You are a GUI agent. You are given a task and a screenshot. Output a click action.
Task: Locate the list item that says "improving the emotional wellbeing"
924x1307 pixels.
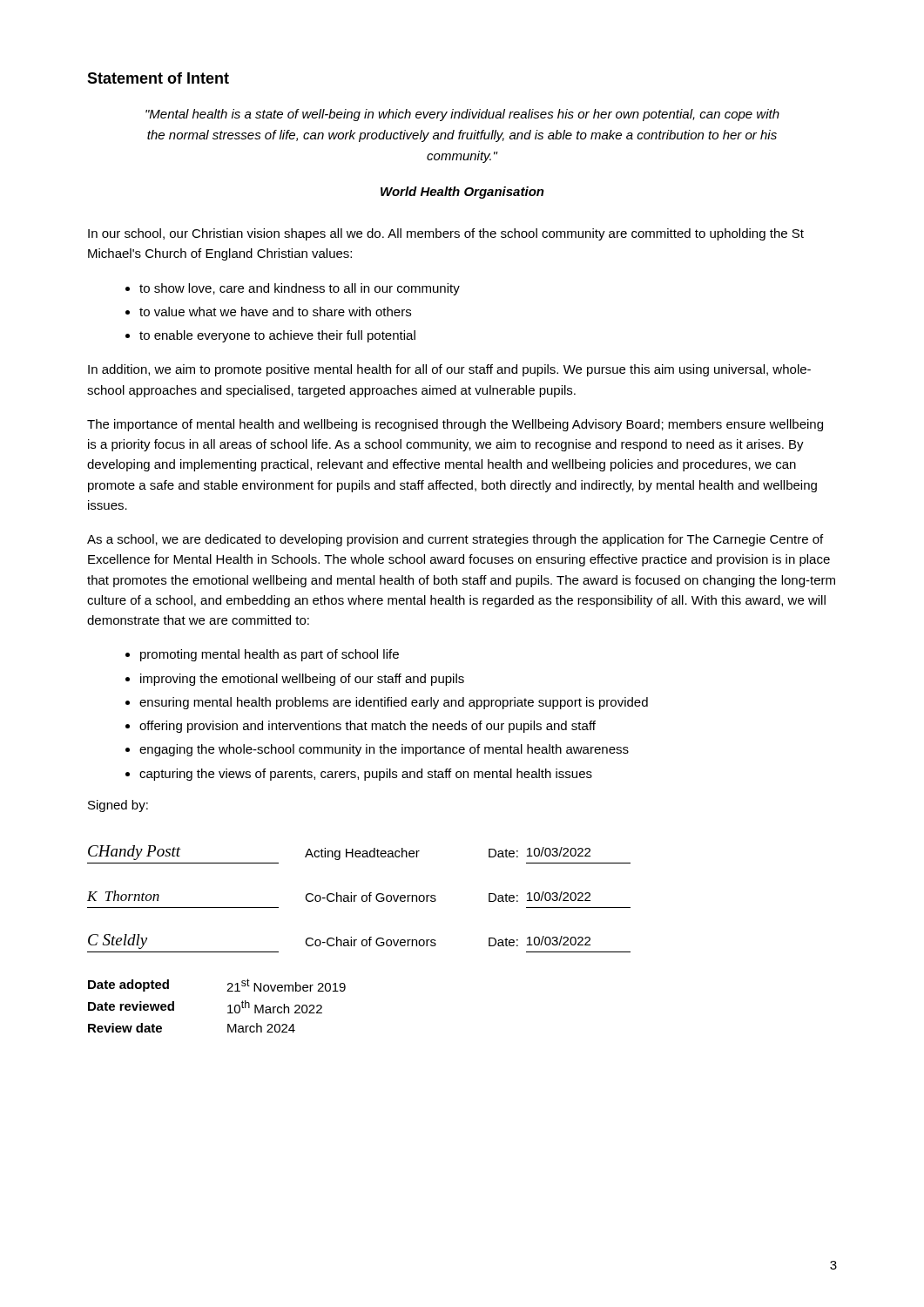[x=302, y=678]
